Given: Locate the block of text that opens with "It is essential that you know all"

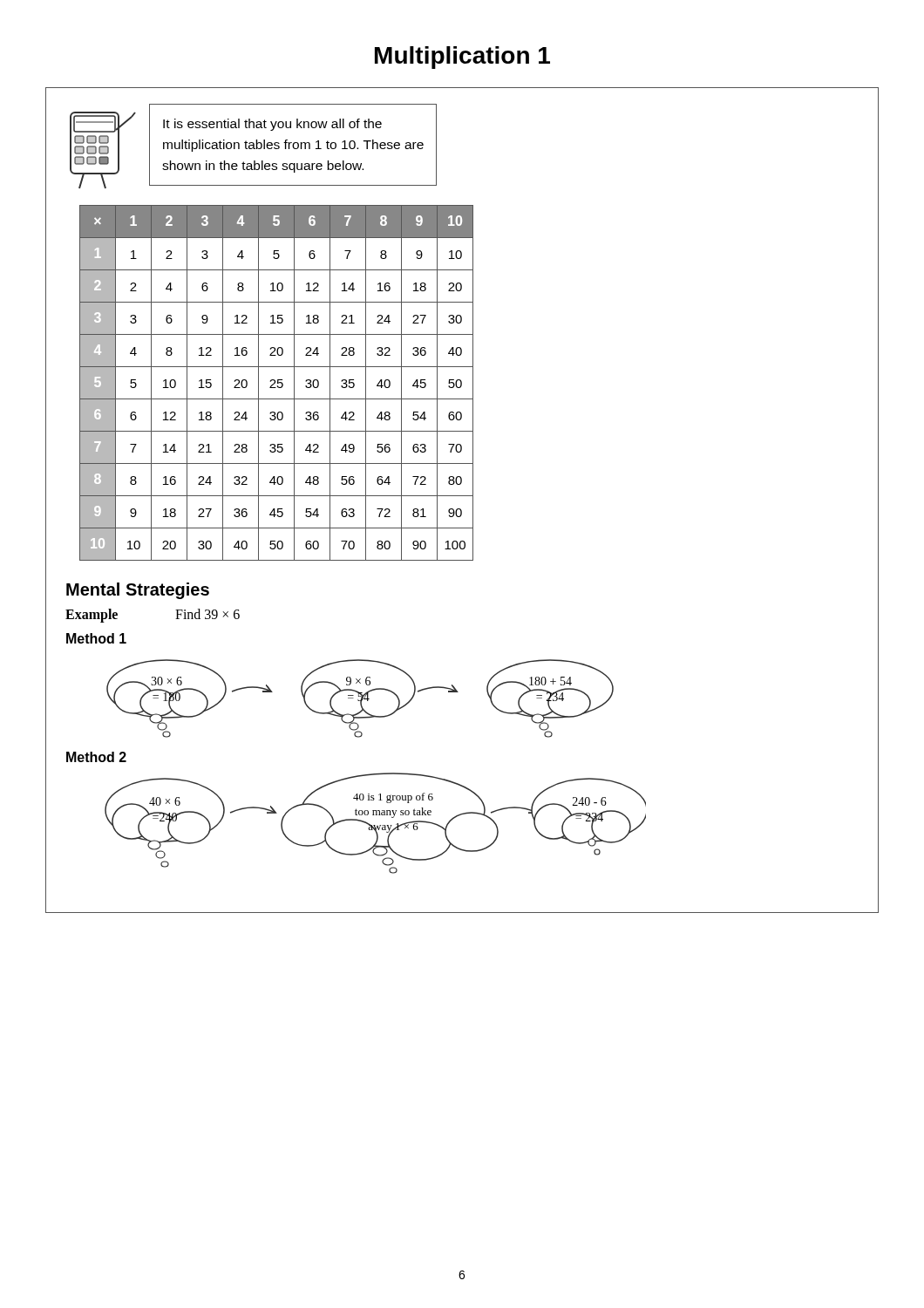Looking at the screenshot, I should point(293,144).
